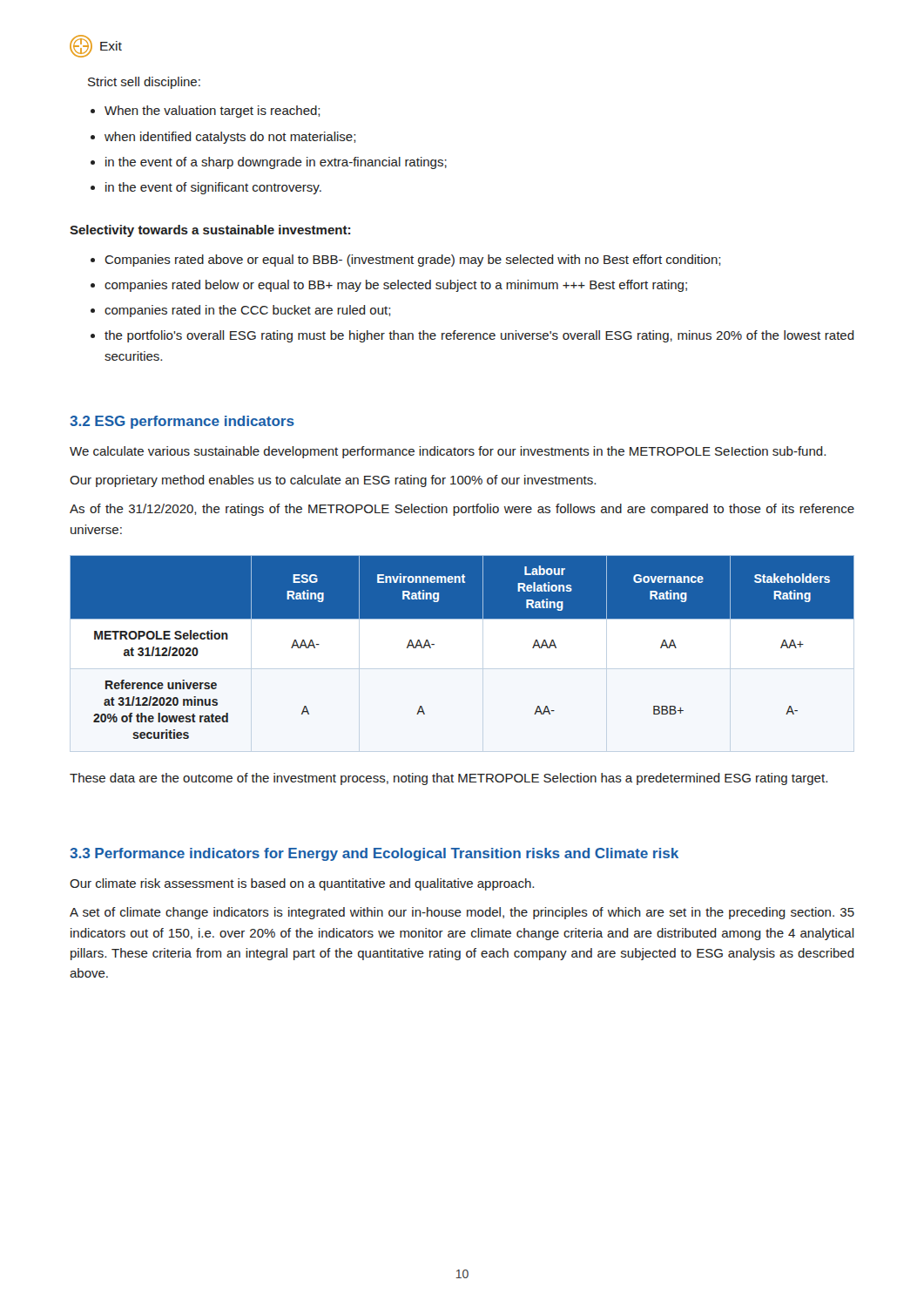The image size is (924, 1307).
Task: Find the list item that reads "companies rated below or equal to"
Action: 396,284
